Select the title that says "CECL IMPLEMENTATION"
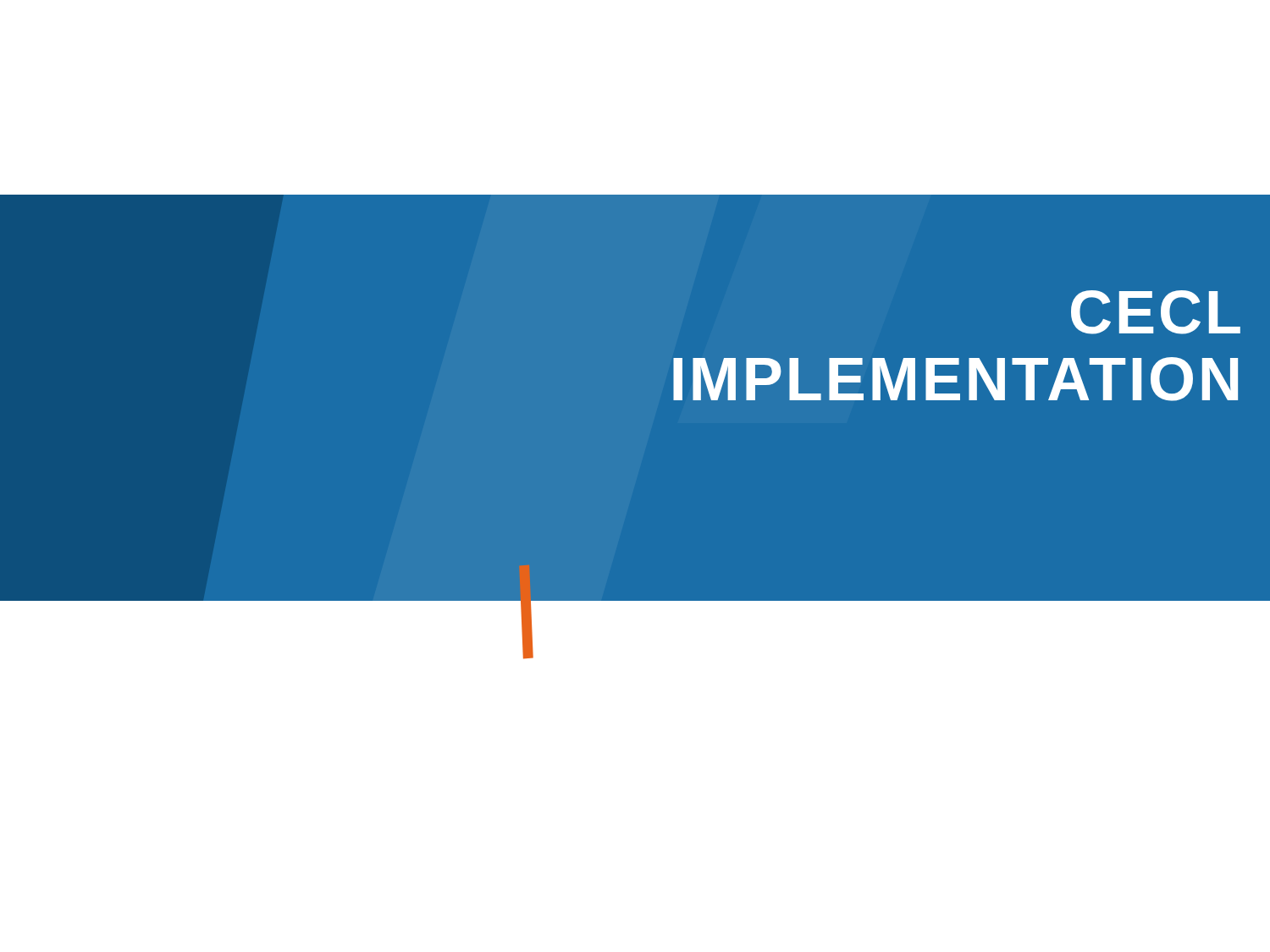1270x952 pixels. (x=910, y=346)
